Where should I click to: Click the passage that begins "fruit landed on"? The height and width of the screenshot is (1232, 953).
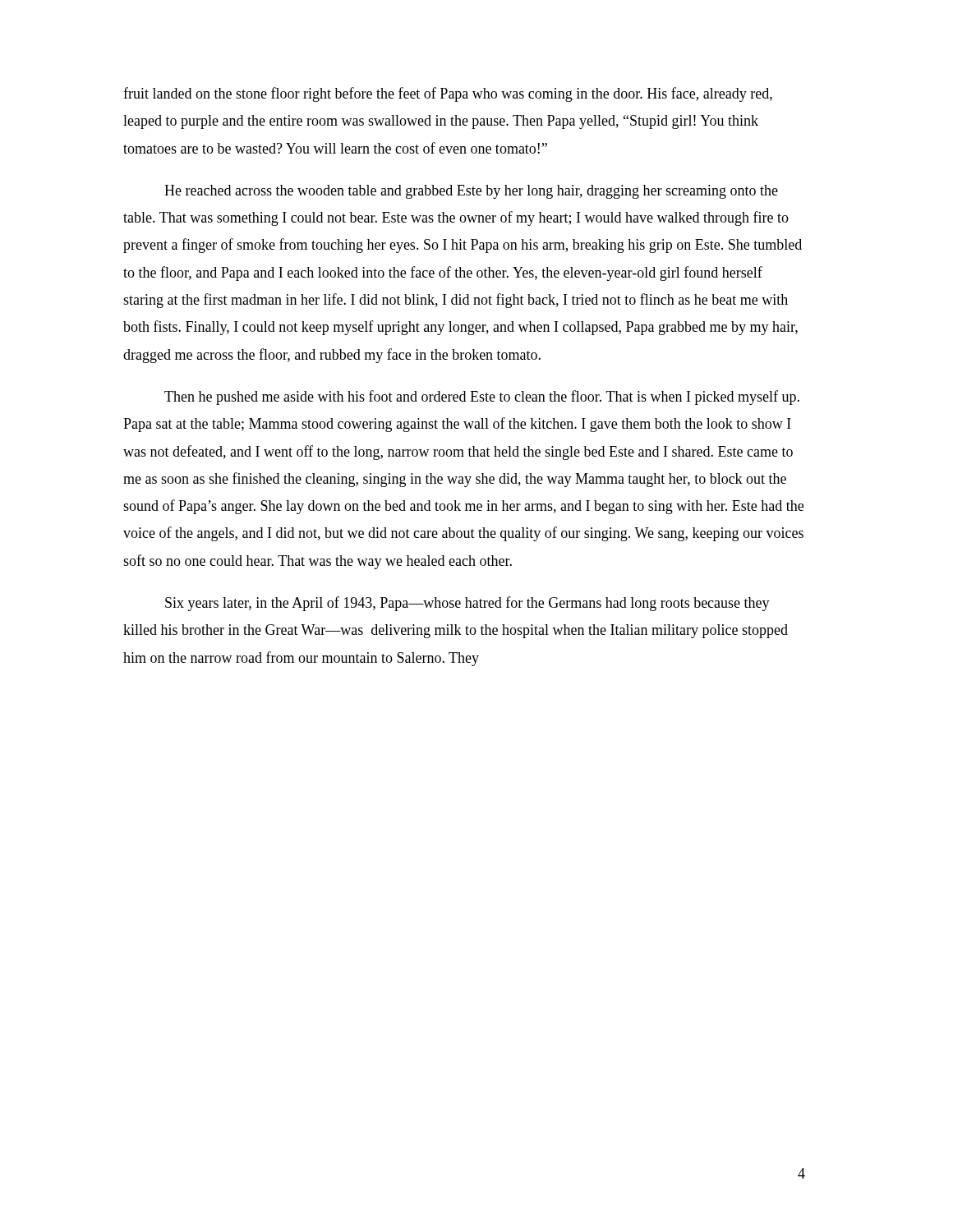(x=464, y=121)
